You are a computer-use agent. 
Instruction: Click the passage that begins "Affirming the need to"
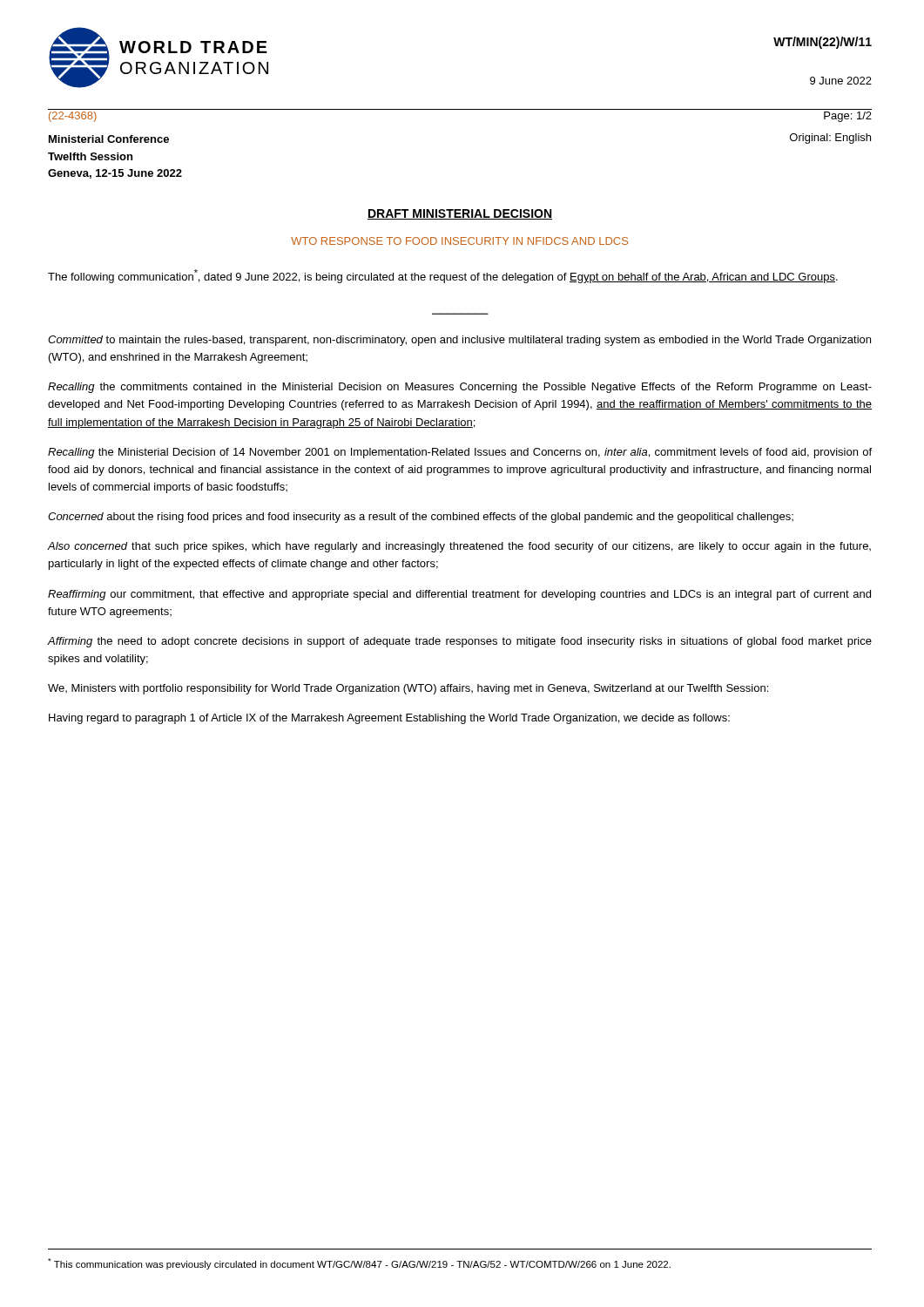(460, 649)
